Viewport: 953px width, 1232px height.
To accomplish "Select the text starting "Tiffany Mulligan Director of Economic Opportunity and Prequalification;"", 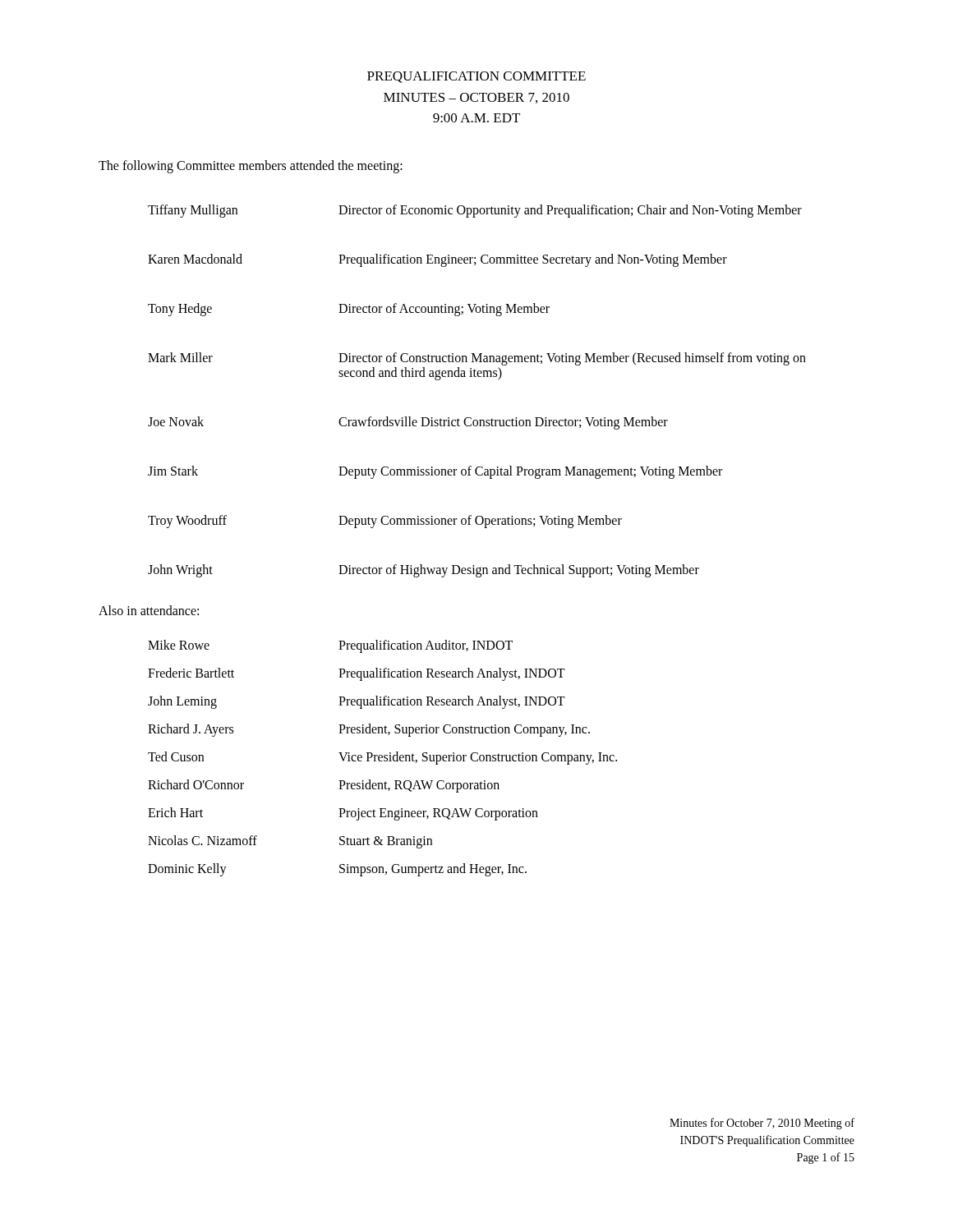I will point(476,210).
